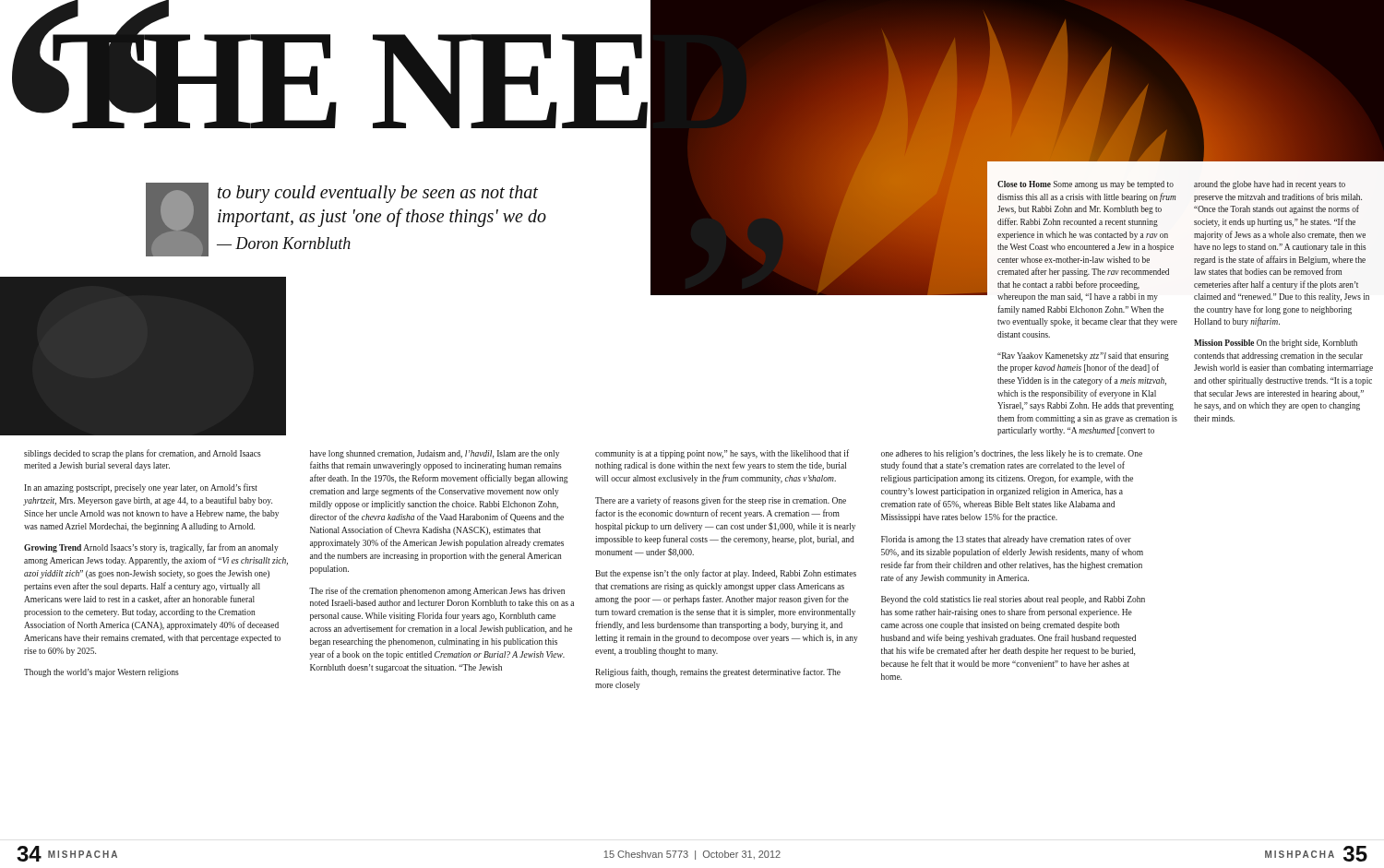Select the text starting "one adheres to his"
Viewport: 1384px width, 868px height.
click(x=1013, y=566)
